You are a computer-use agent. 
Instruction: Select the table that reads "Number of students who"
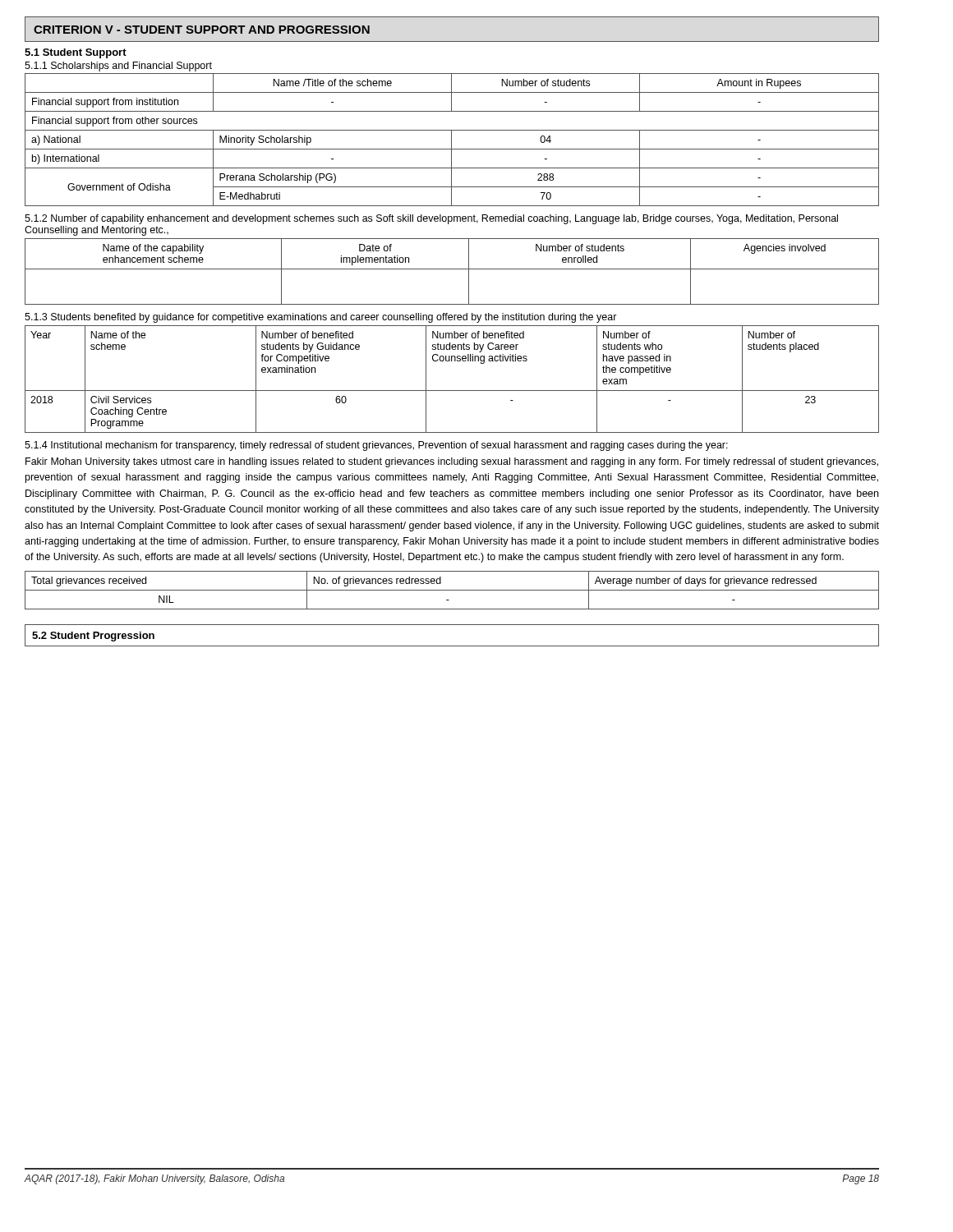[452, 379]
